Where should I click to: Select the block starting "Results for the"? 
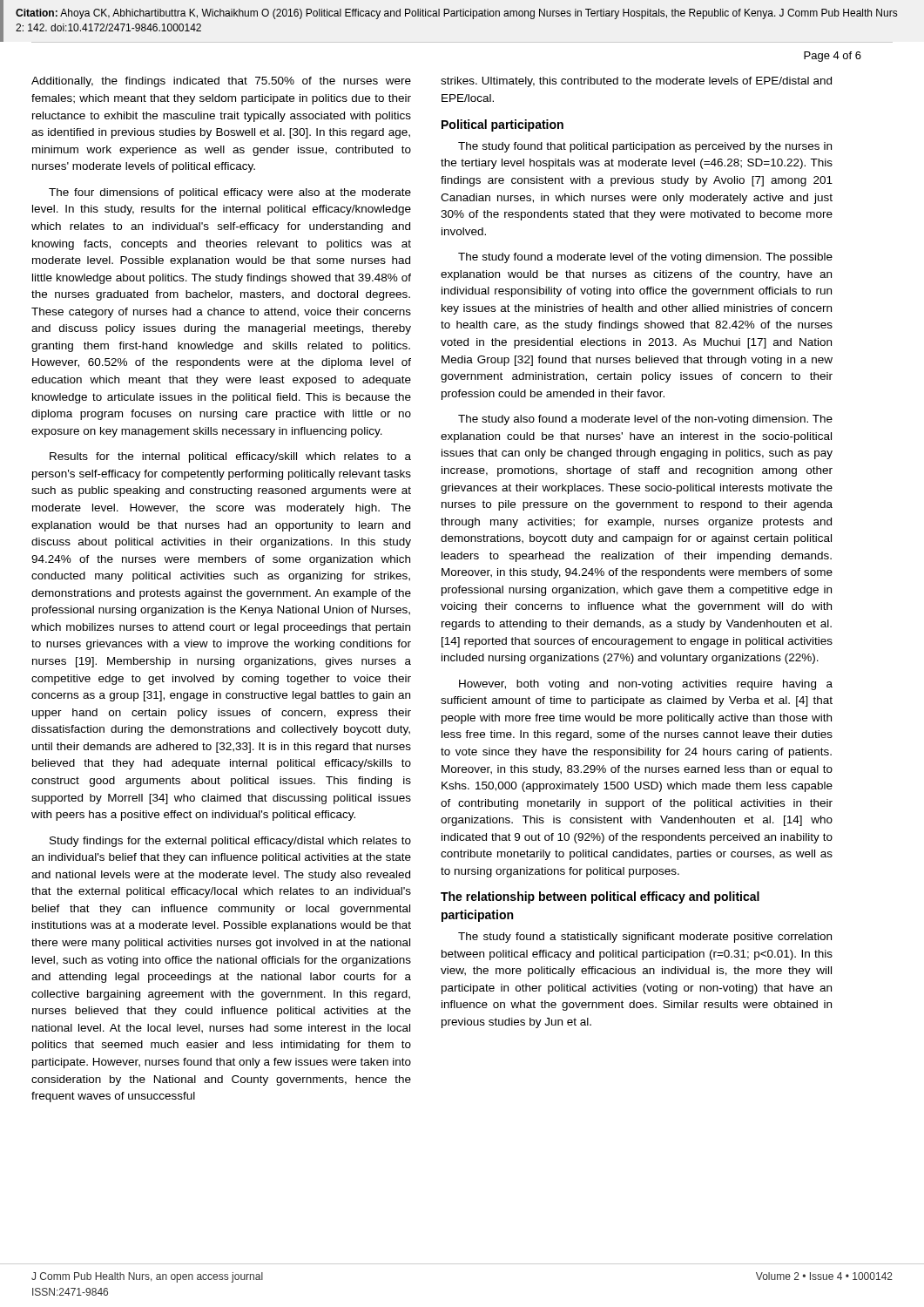tap(221, 636)
